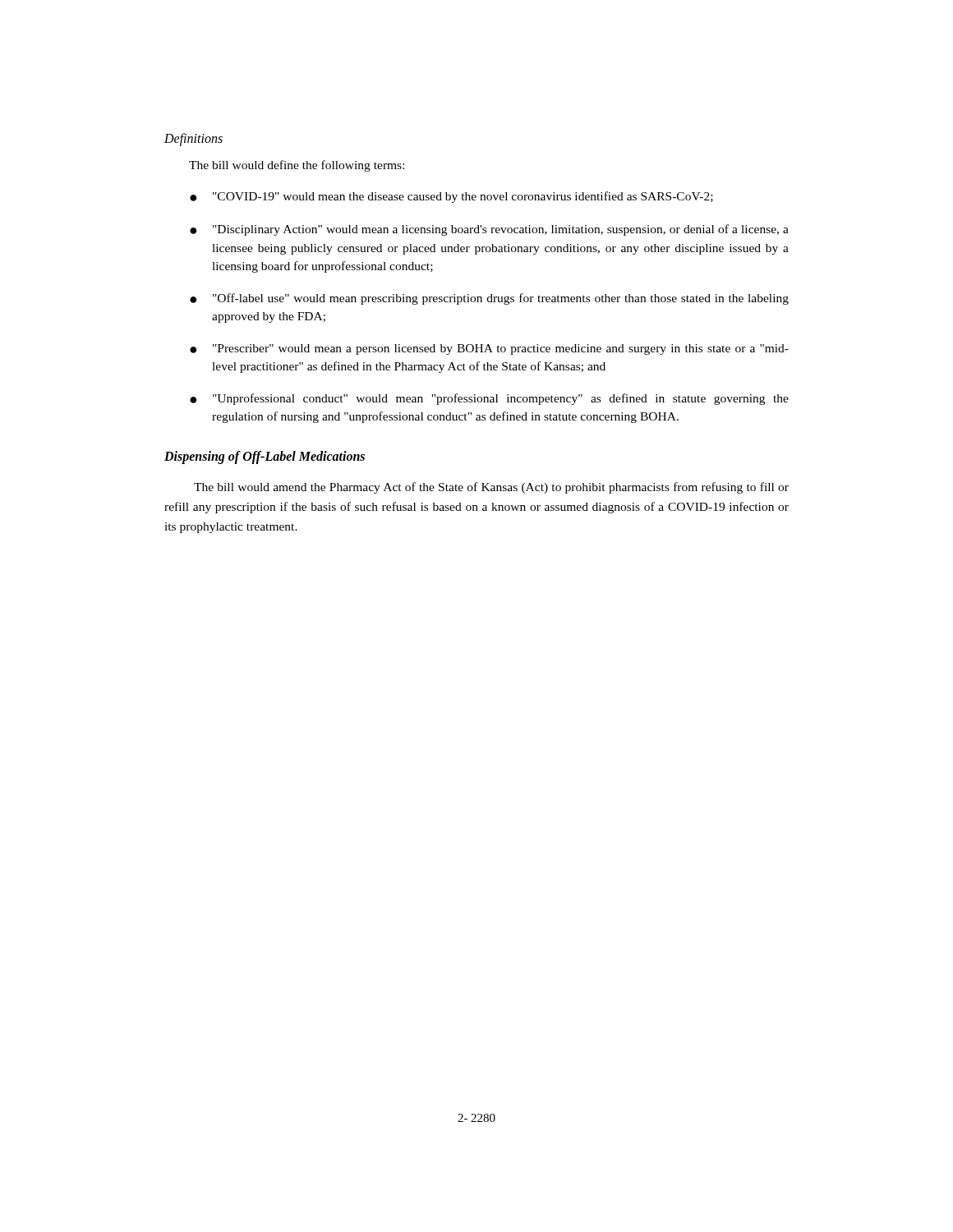Locate the list item that reads "● "COVID-19" would mean the disease"
953x1232 pixels.
pos(489,197)
